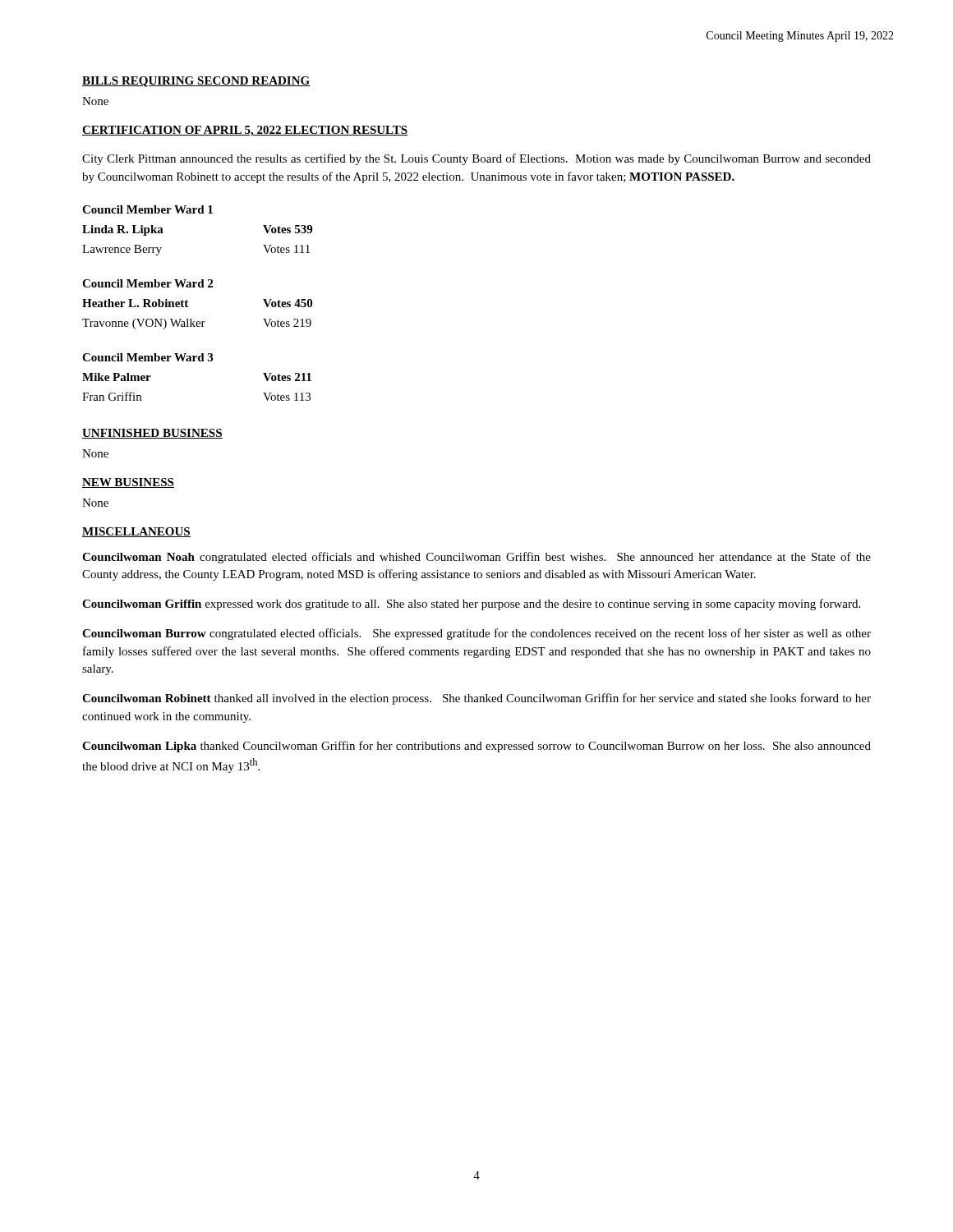Locate the region starting "Councilwoman Griffin expressed"

coord(472,604)
